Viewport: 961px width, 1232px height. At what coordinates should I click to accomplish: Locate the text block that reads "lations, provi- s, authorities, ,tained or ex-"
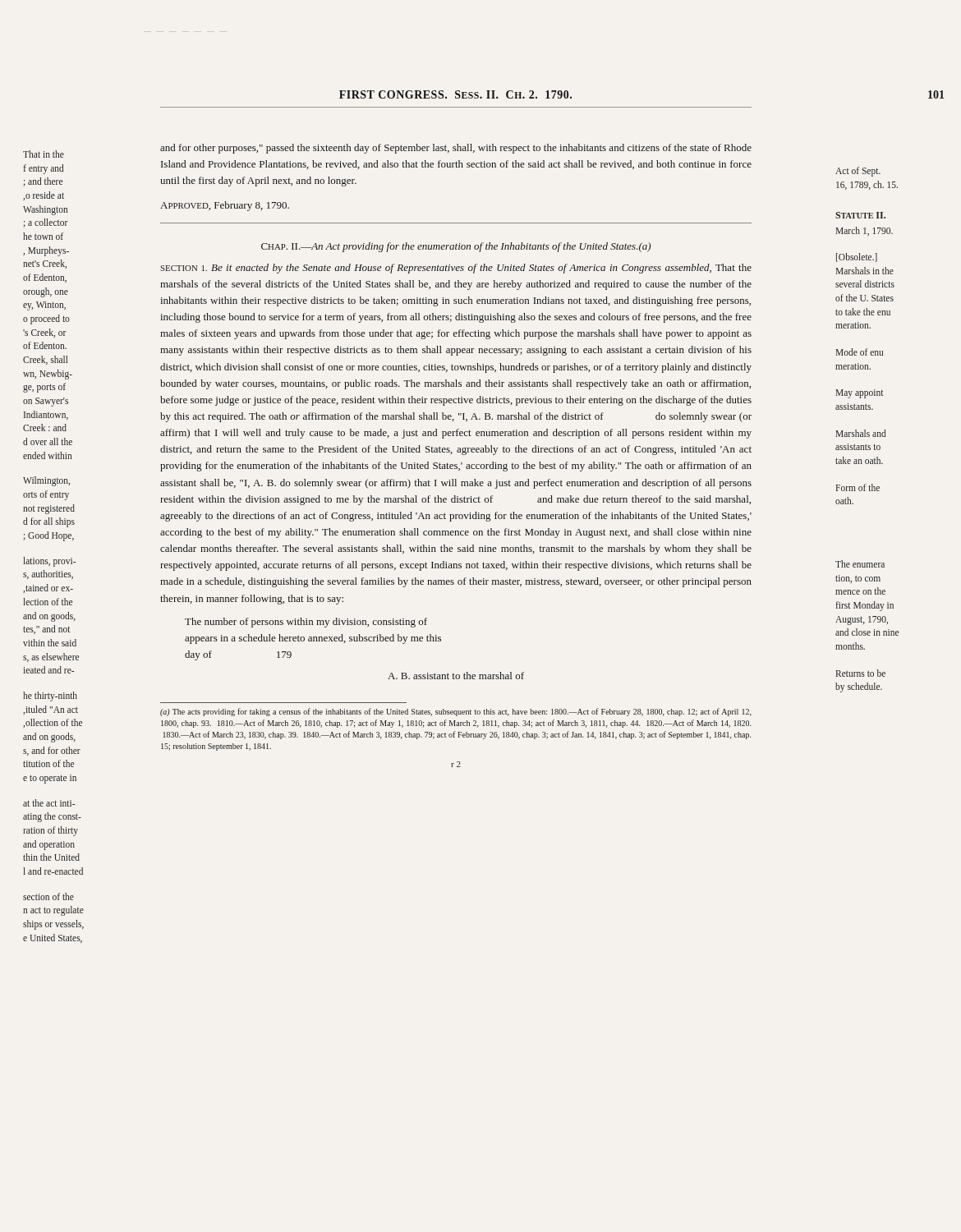point(51,616)
